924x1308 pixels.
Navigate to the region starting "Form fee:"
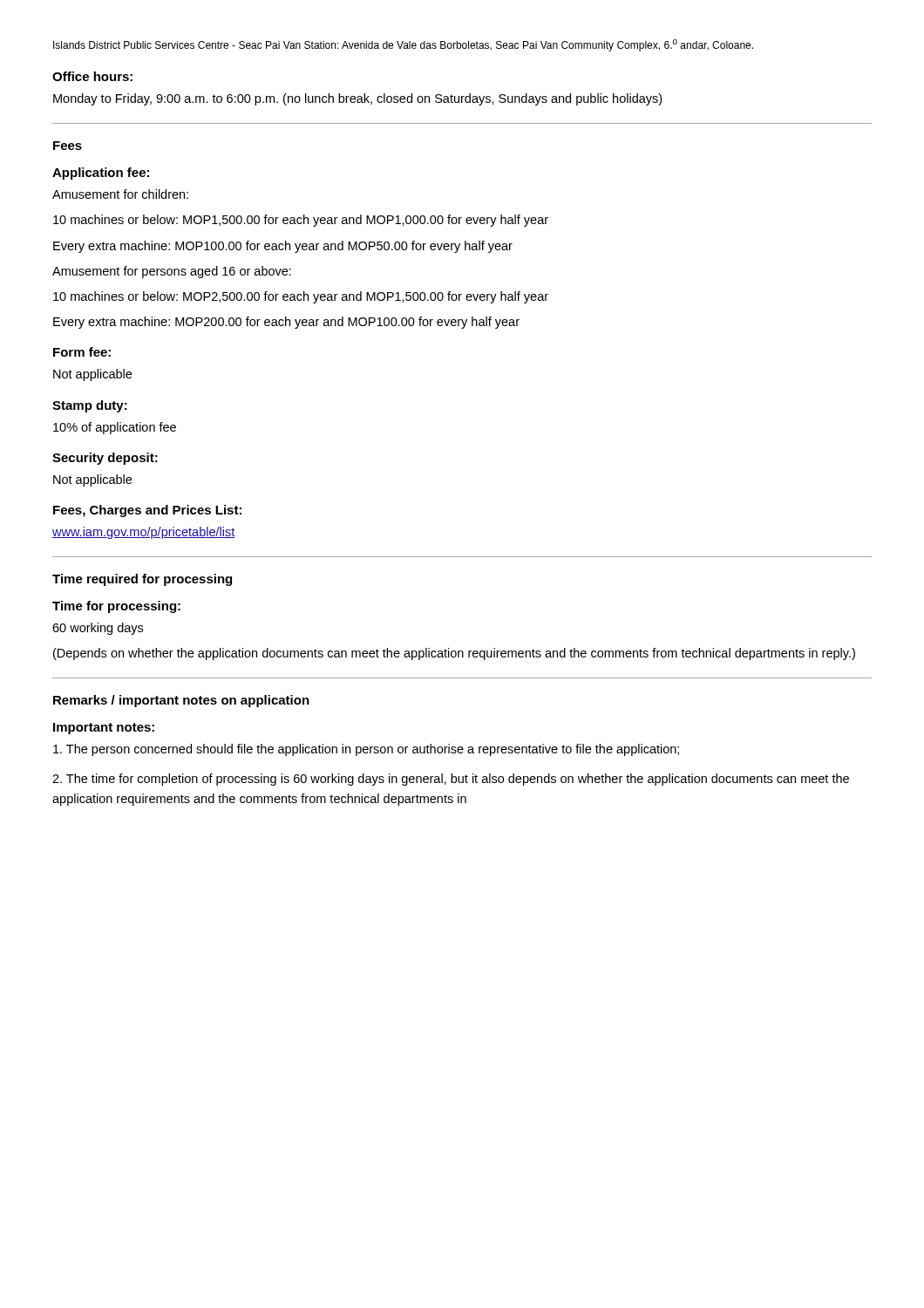coord(82,352)
